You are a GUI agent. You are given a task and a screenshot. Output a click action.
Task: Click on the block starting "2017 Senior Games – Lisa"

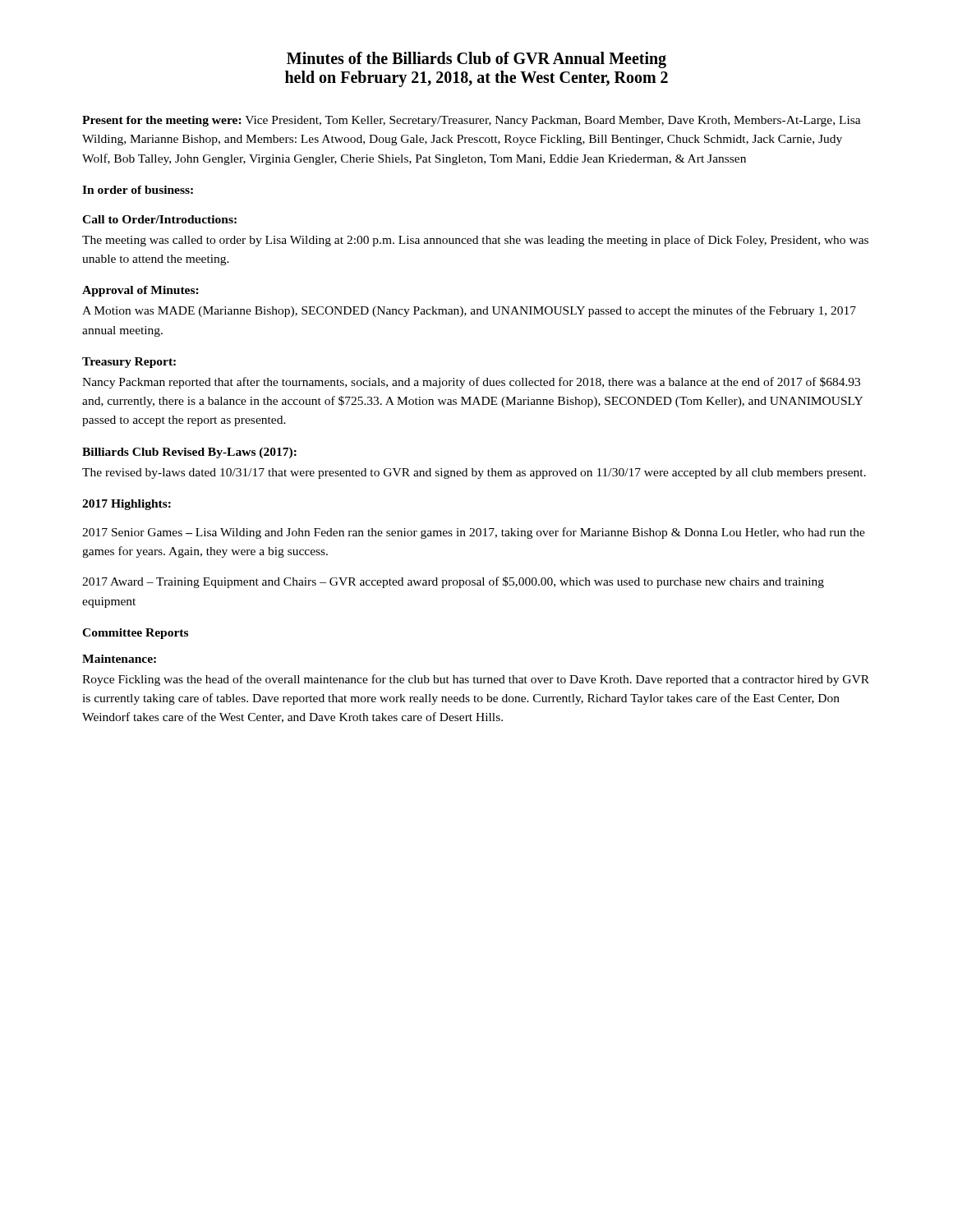click(474, 541)
